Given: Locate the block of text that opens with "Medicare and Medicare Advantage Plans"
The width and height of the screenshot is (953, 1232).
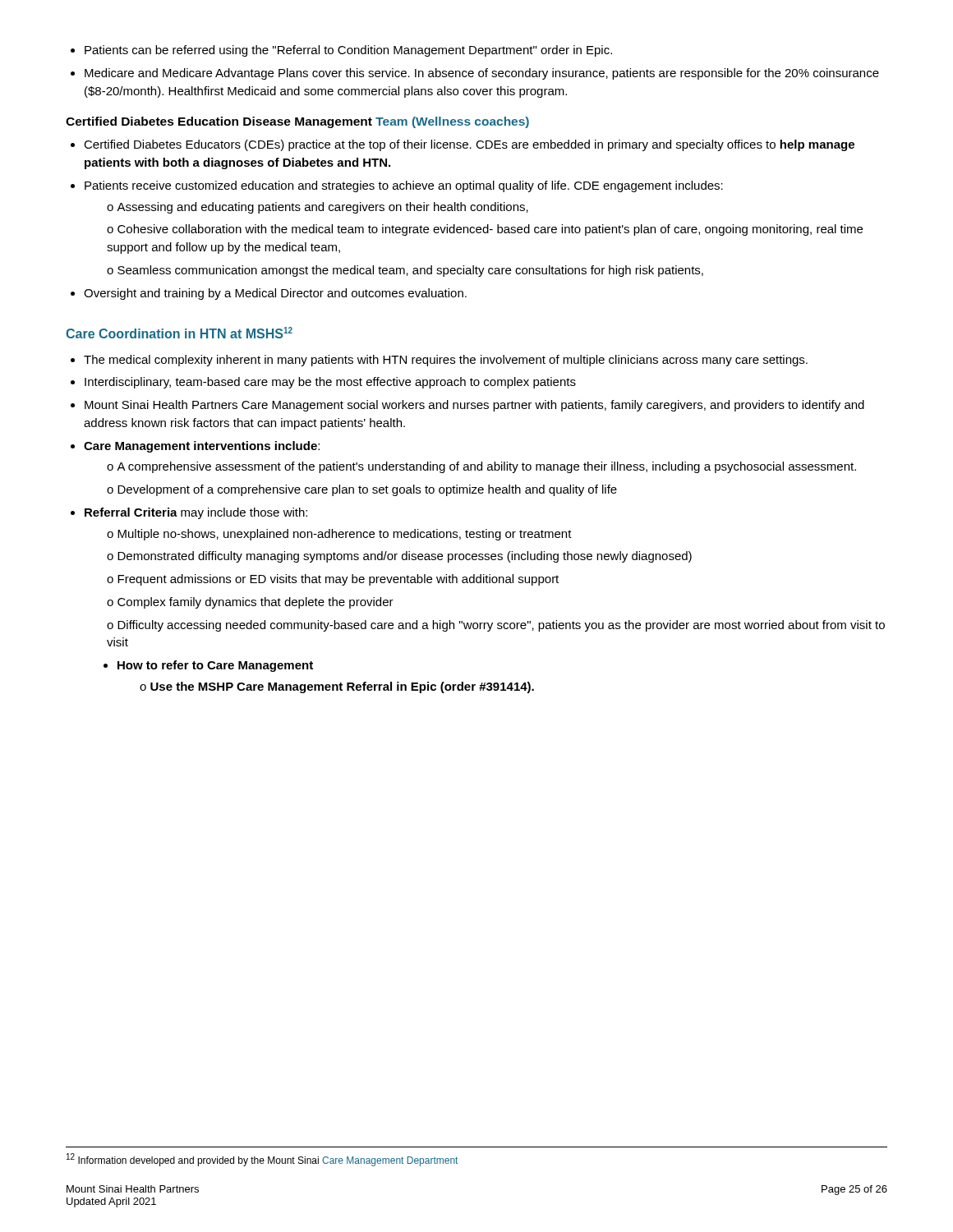Looking at the screenshot, I should [486, 82].
